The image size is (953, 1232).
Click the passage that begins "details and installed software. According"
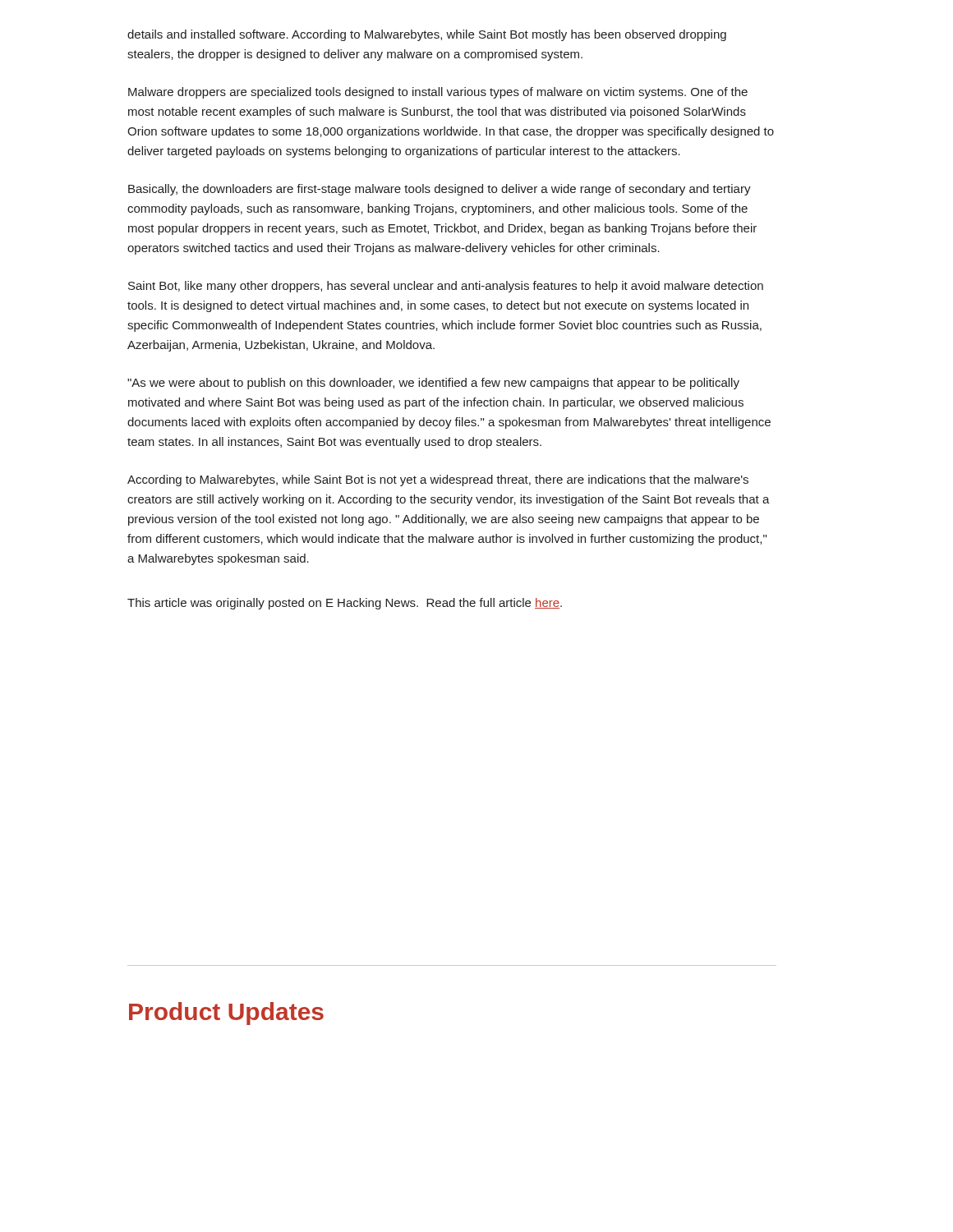pyautogui.click(x=427, y=44)
